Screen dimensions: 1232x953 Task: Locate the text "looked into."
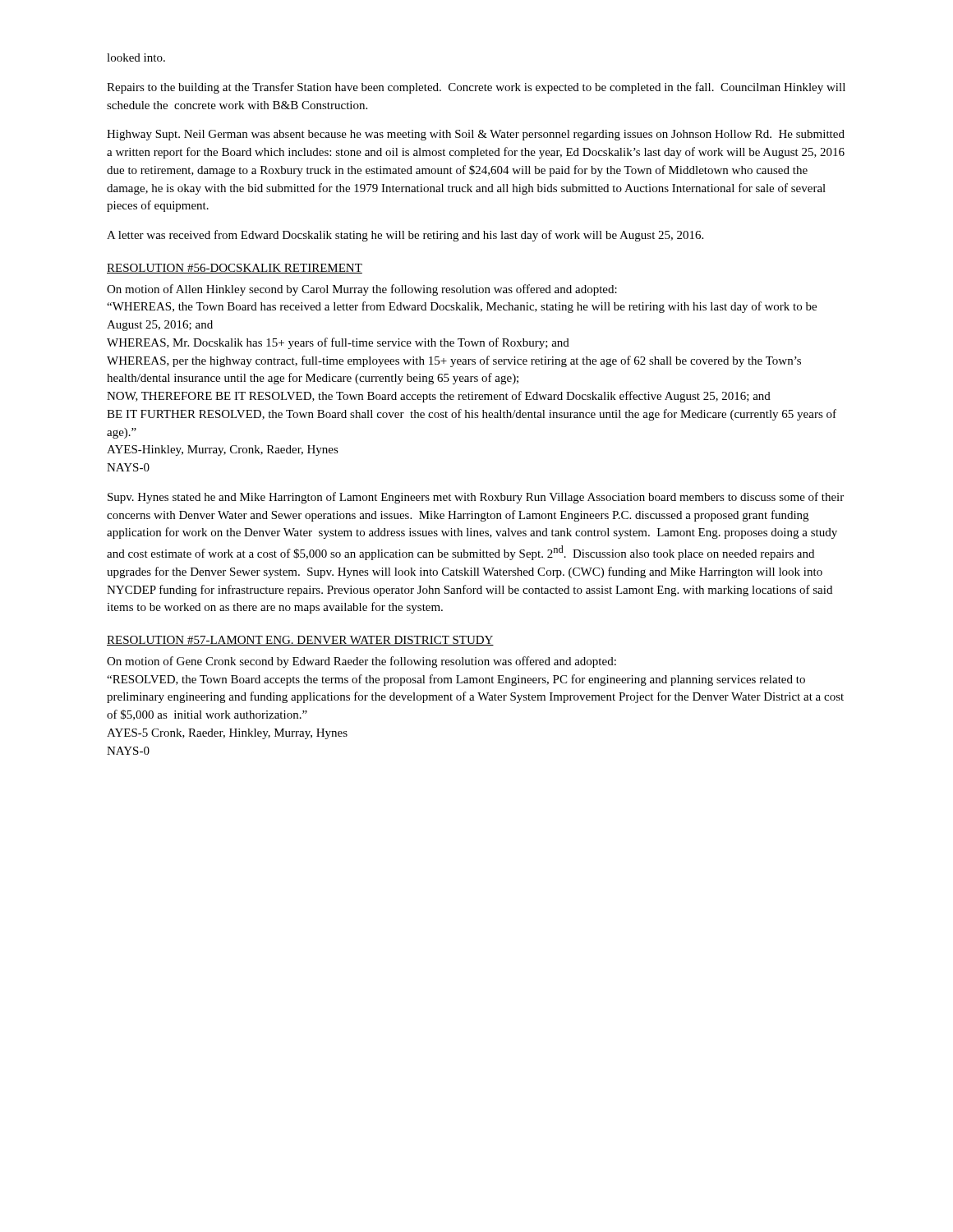136,57
